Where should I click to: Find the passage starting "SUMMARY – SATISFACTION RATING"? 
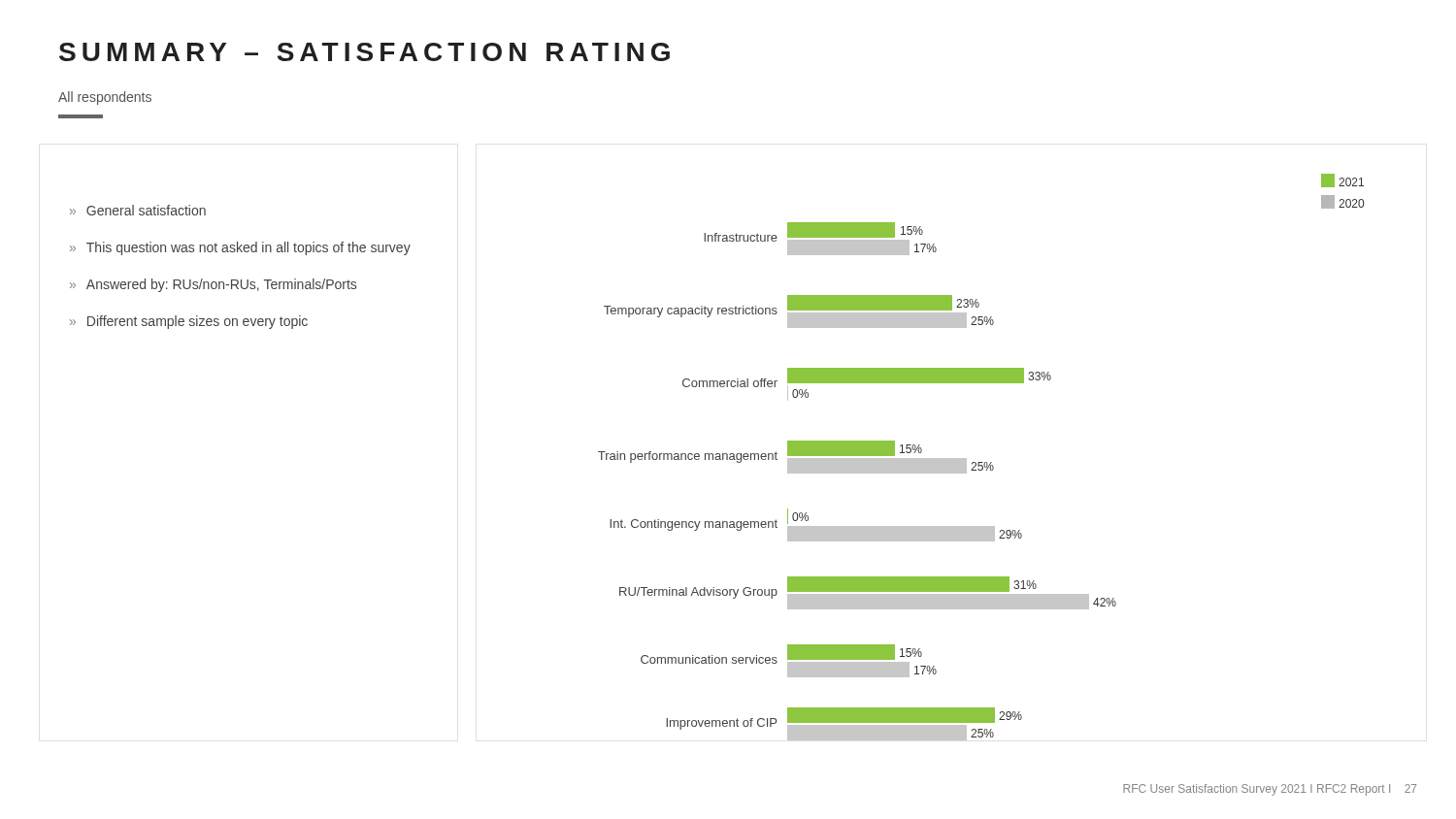[367, 52]
